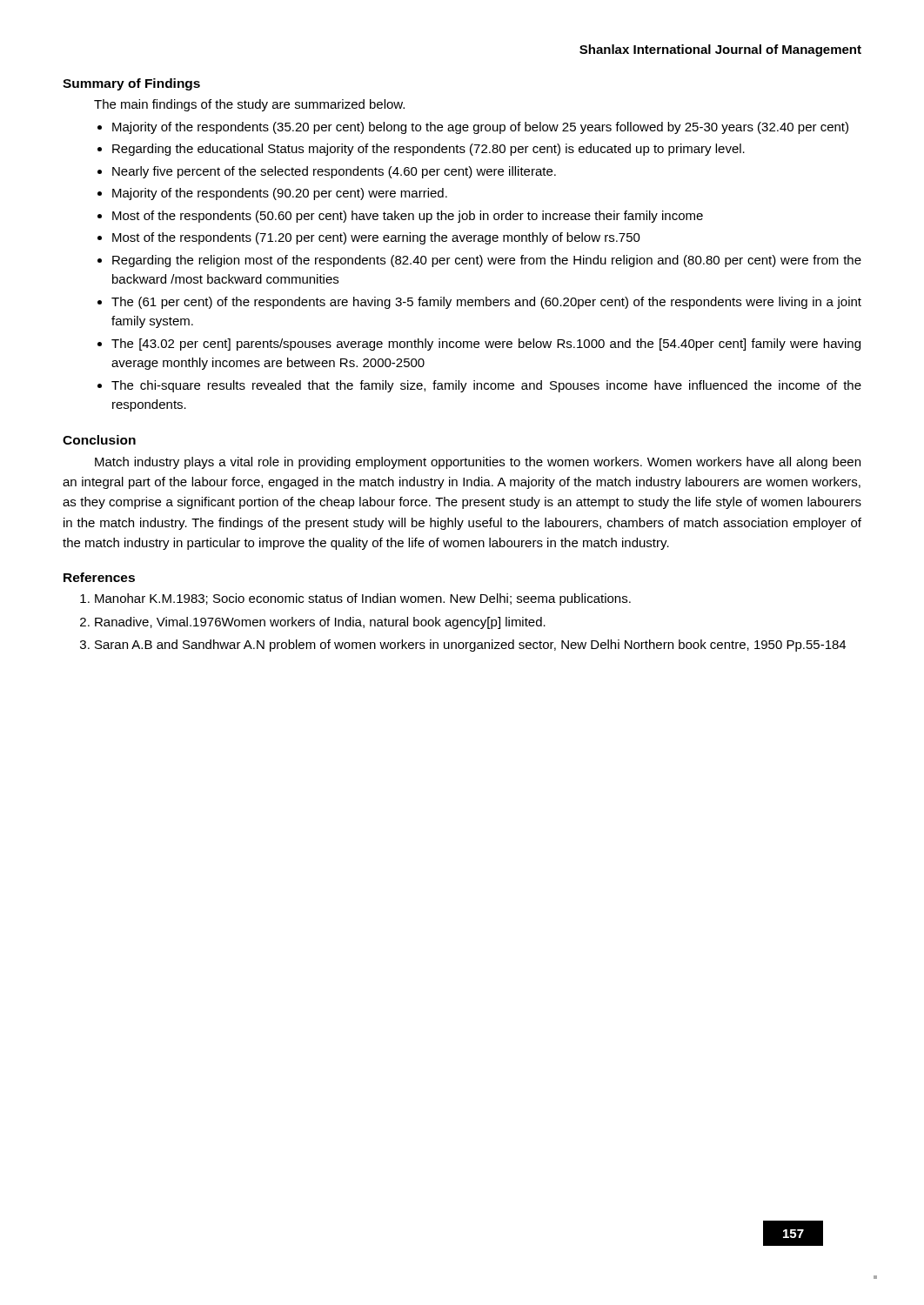
Task: Find the section header that reads "Summary of Findings"
Action: pyautogui.click(x=132, y=83)
